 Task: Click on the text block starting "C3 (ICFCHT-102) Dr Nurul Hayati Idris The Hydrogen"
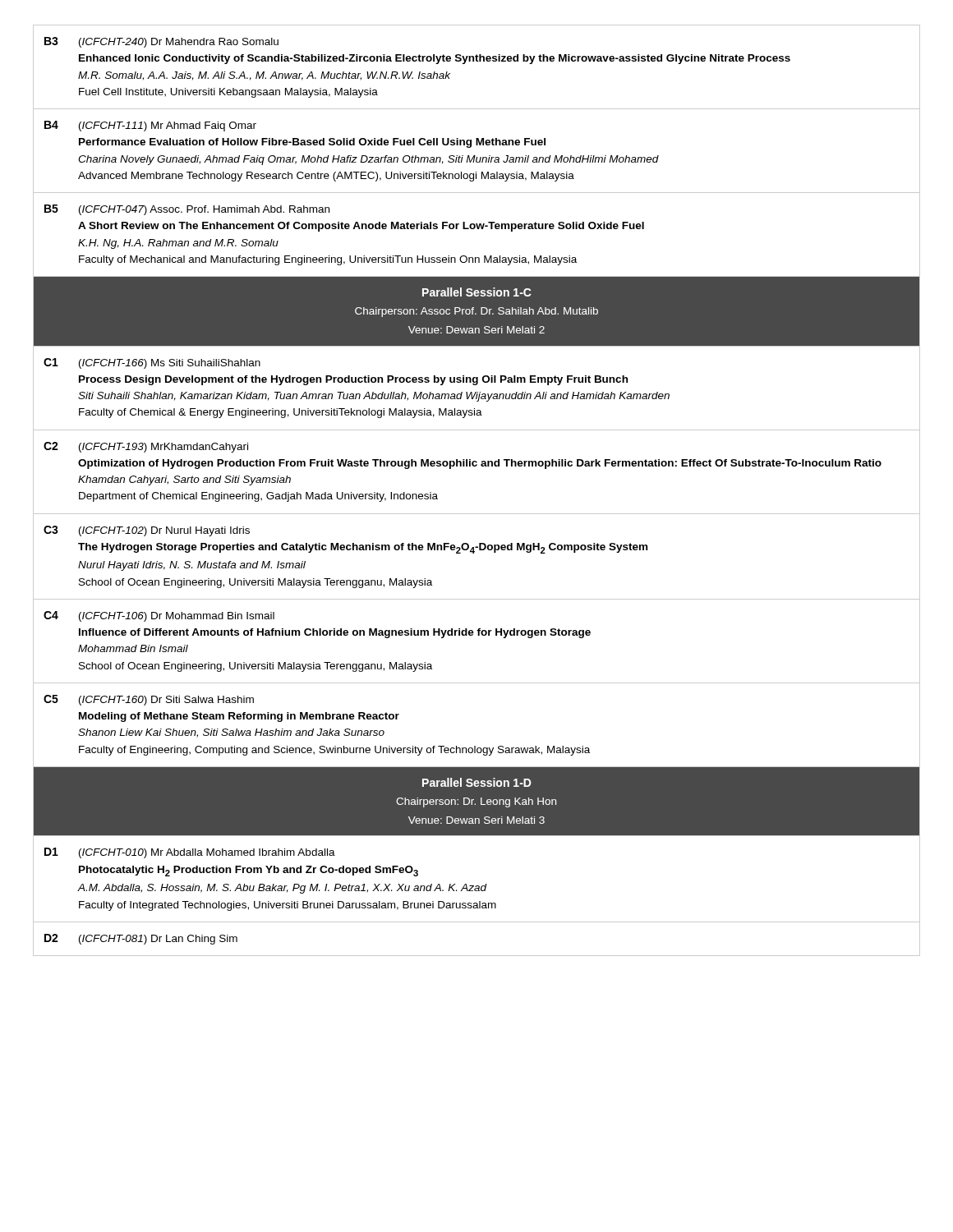pyautogui.click(x=476, y=556)
